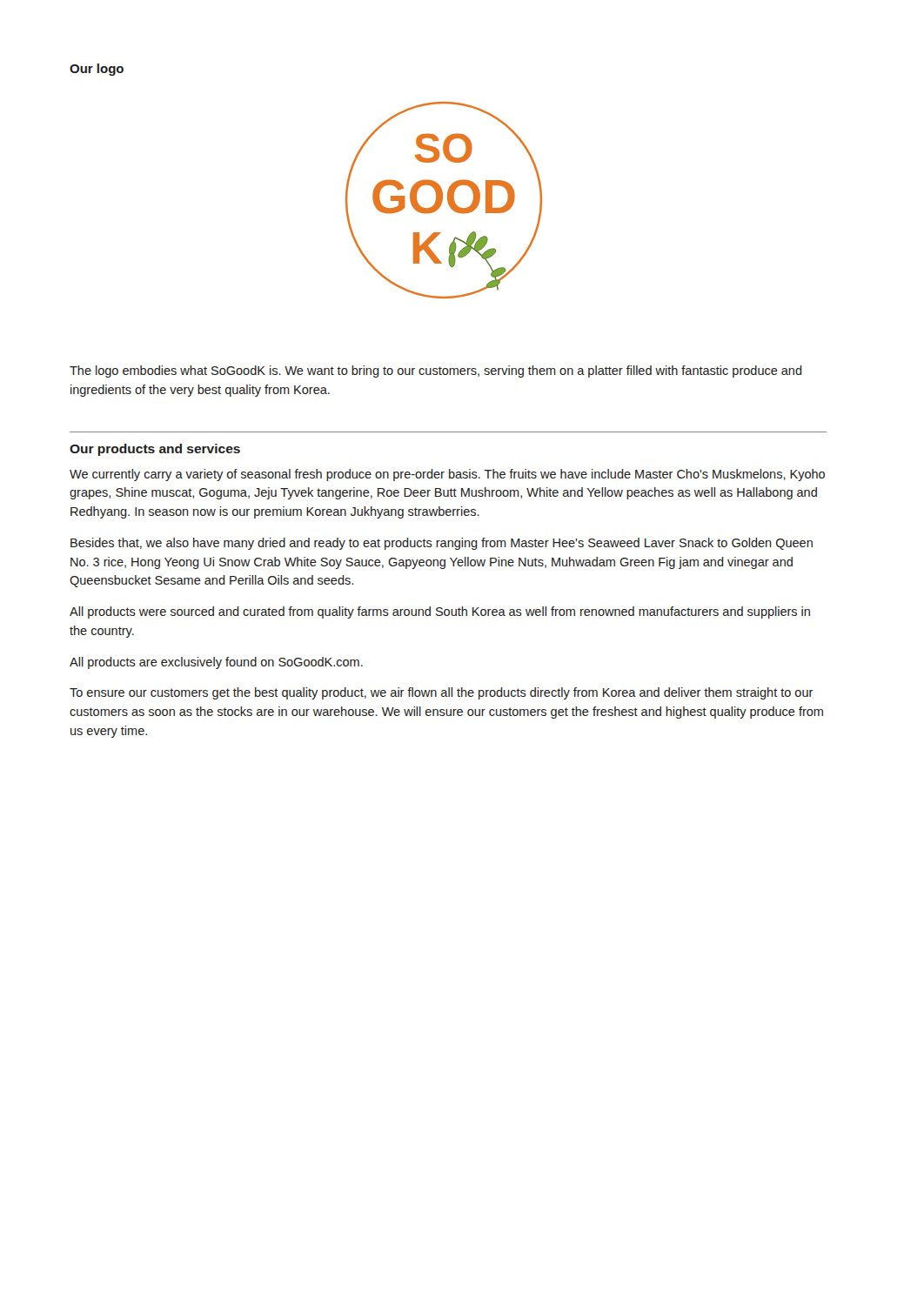Find the text block that reads "To ensure our customers get the"
The height and width of the screenshot is (1305, 924).
click(x=447, y=712)
